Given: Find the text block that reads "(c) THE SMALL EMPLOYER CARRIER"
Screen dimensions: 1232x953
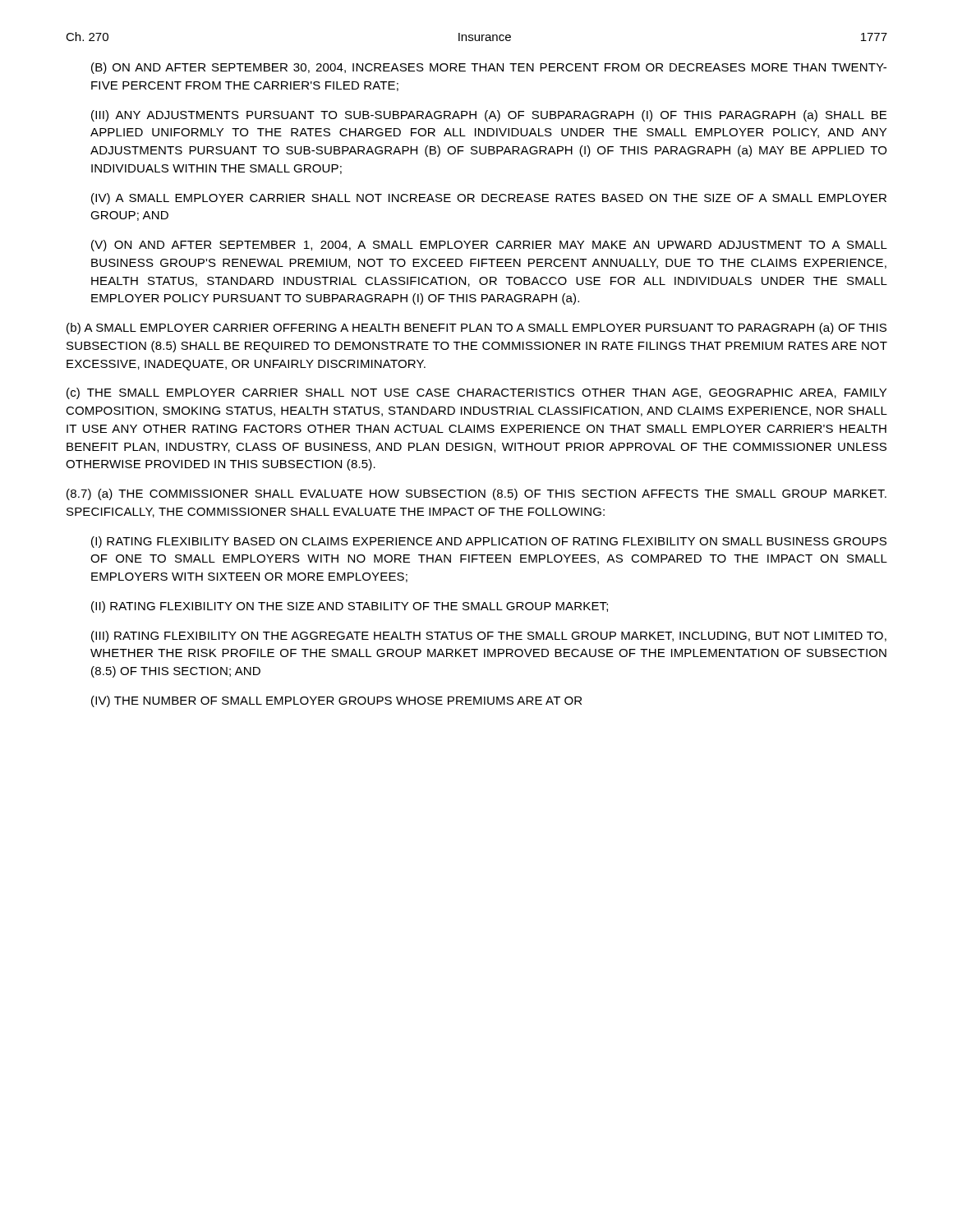Looking at the screenshot, I should [476, 428].
